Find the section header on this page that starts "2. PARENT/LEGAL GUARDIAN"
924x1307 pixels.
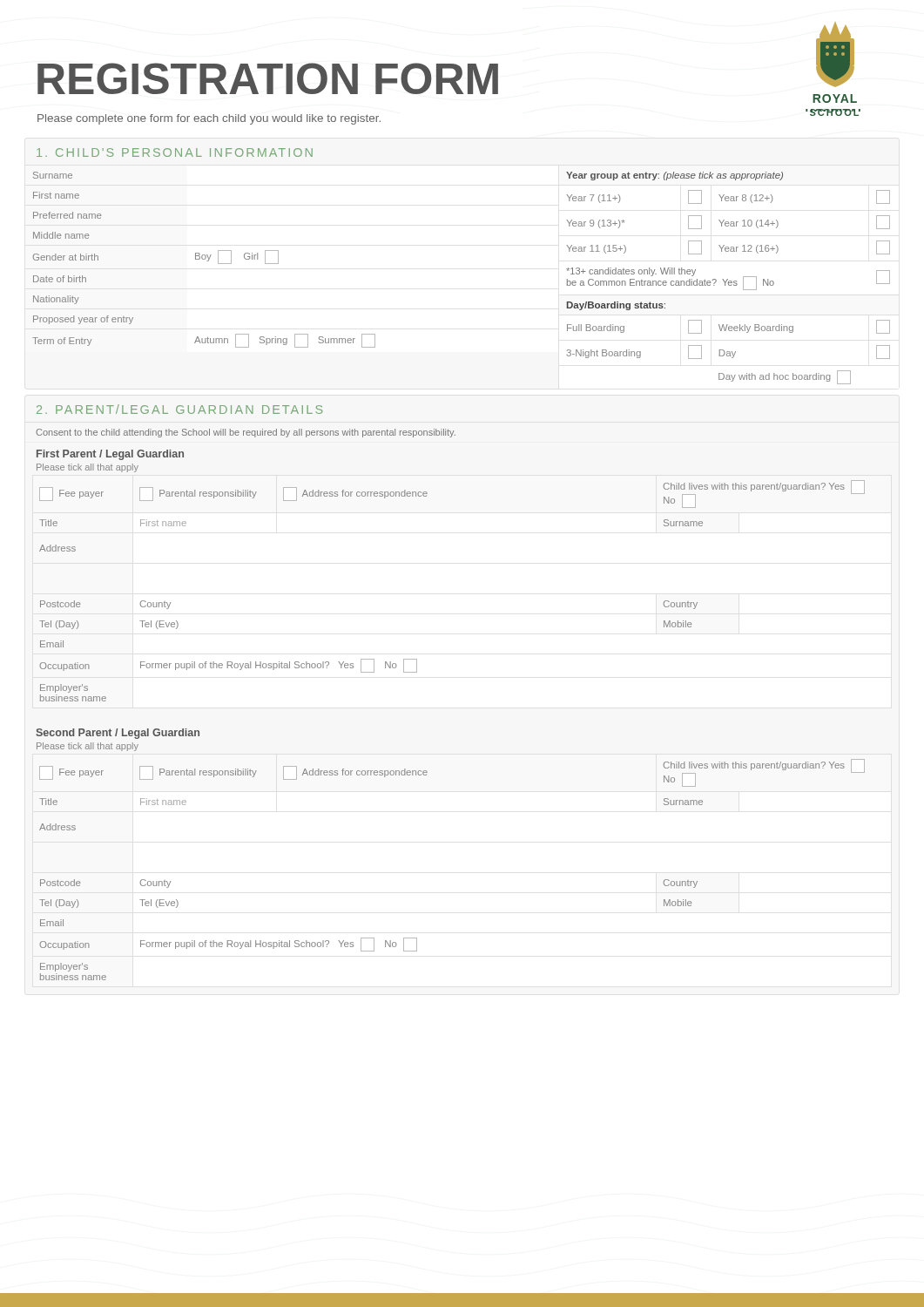[x=180, y=410]
